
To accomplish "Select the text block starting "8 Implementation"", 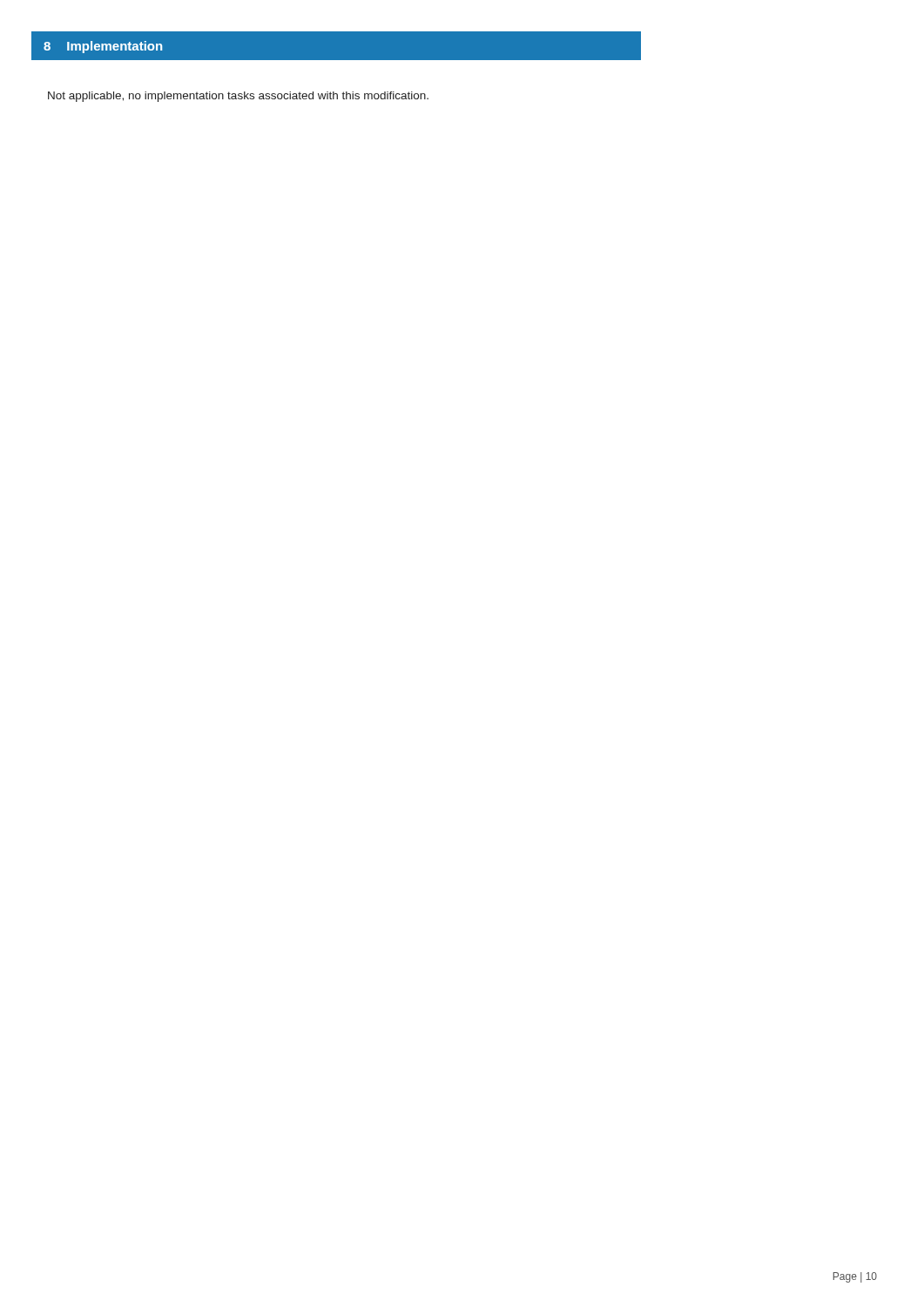I will [103, 46].
